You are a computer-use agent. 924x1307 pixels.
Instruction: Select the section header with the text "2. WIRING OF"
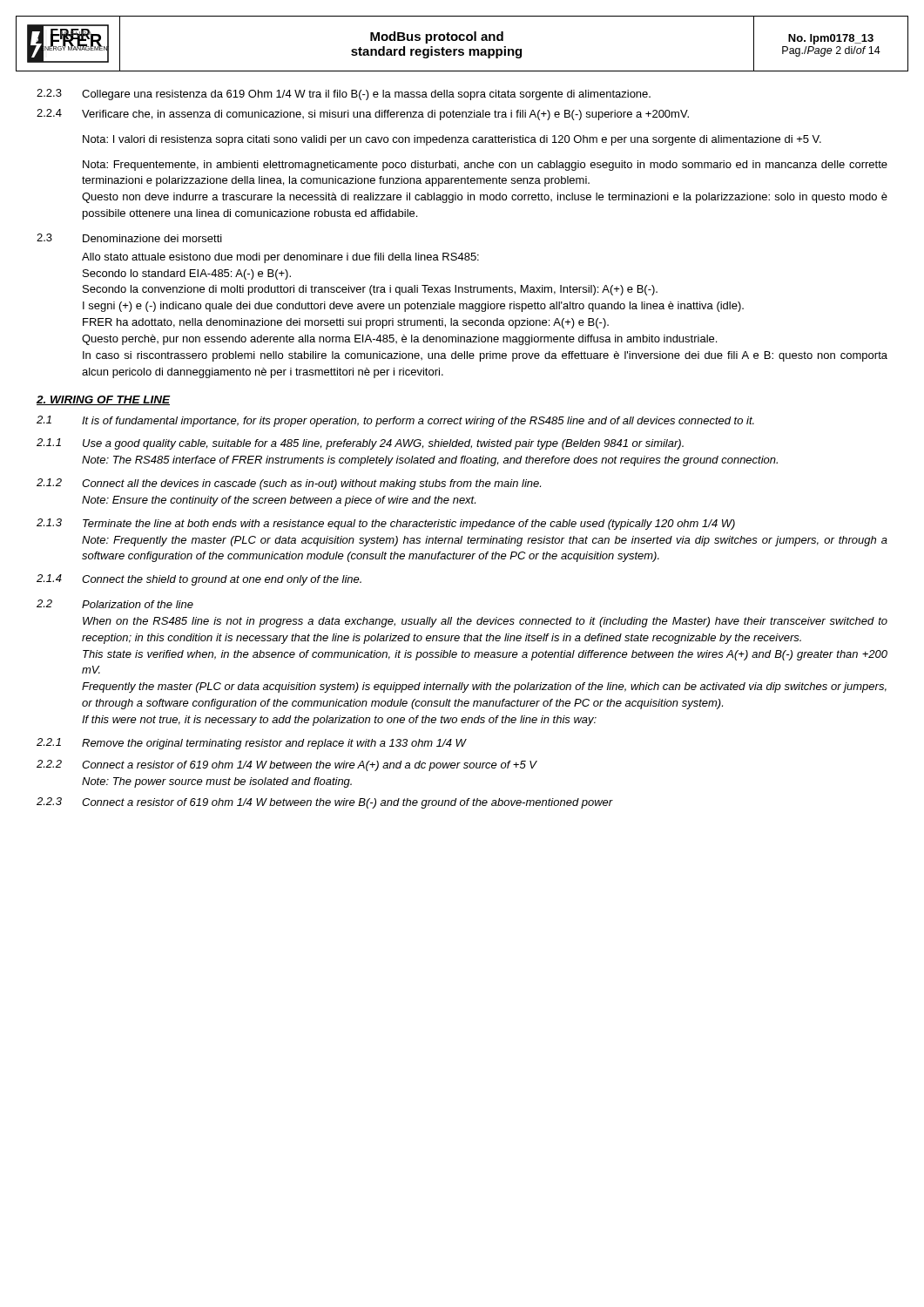103,399
